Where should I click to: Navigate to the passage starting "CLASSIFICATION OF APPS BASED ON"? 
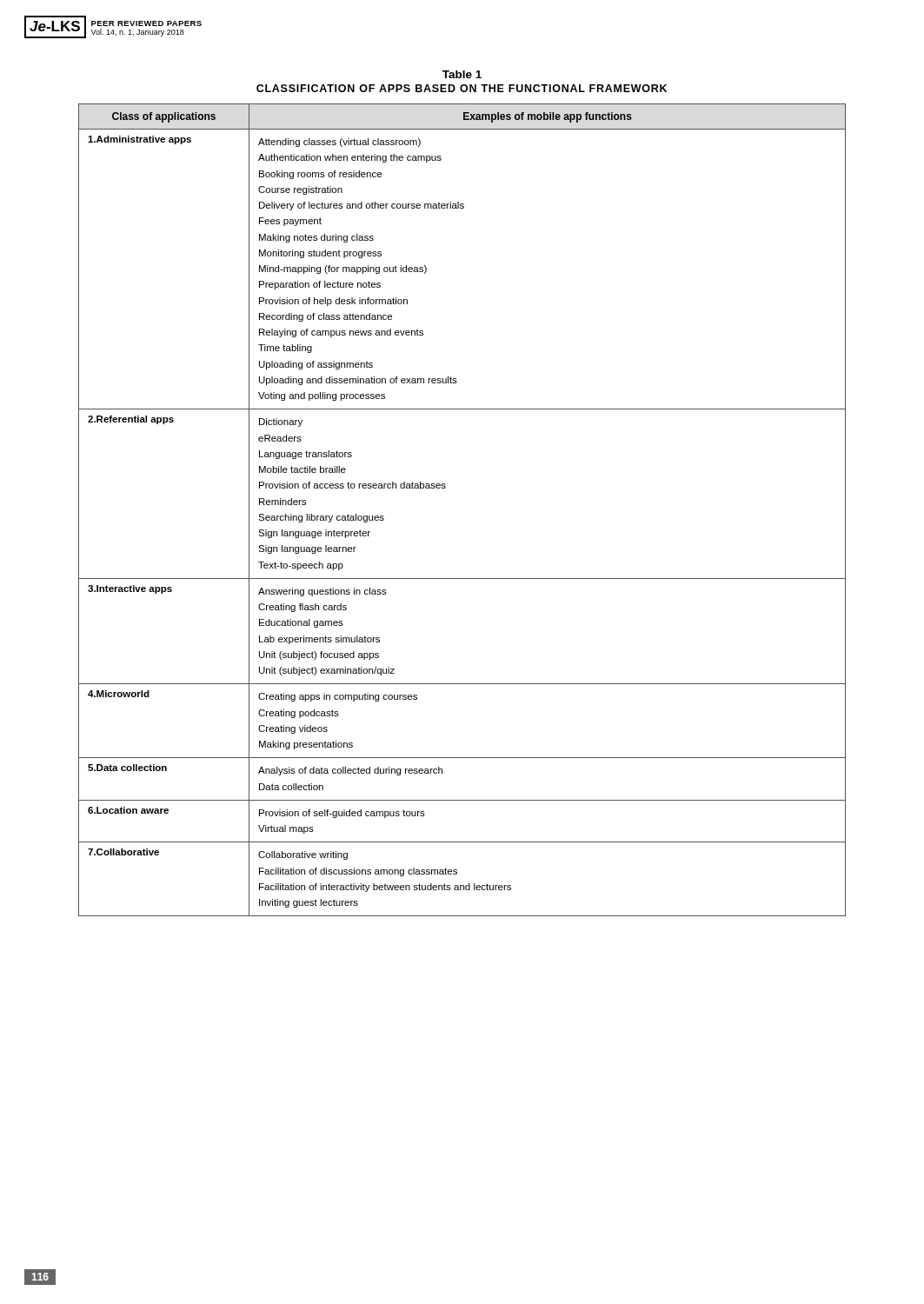pyautogui.click(x=462, y=89)
